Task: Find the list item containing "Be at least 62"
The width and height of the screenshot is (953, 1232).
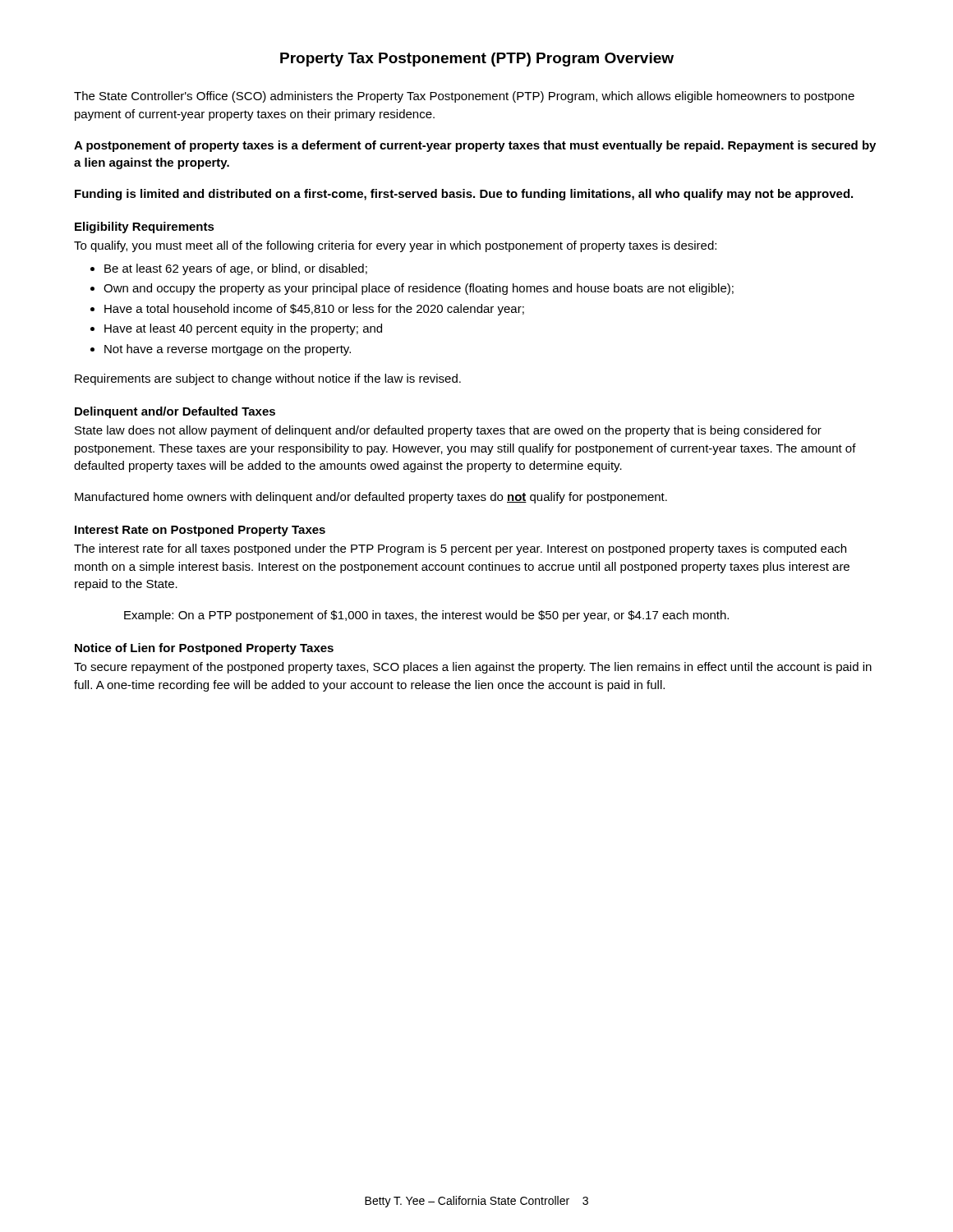Action: (x=229, y=269)
